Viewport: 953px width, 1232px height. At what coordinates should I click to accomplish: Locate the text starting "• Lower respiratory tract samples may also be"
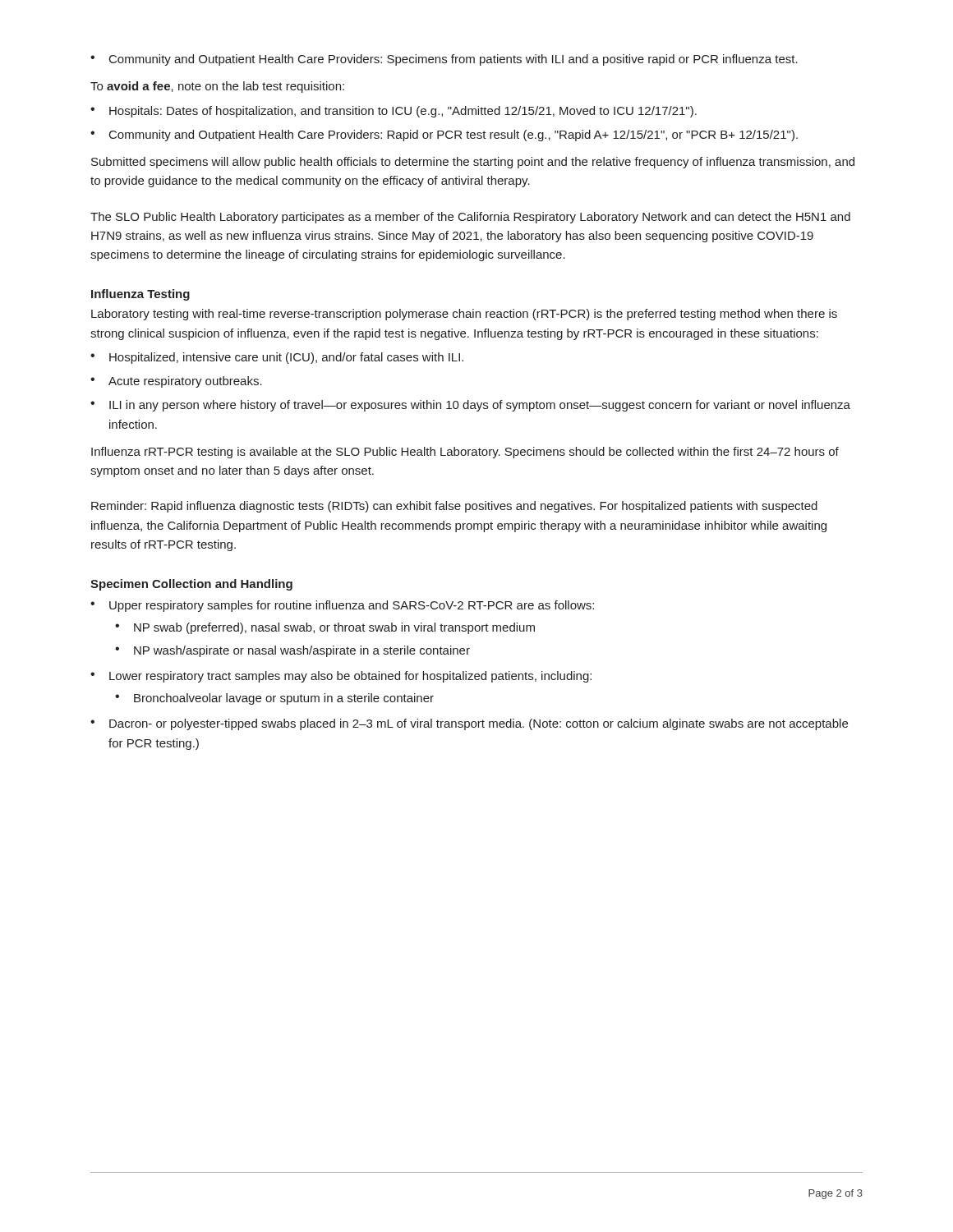pyautogui.click(x=342, y=675)
